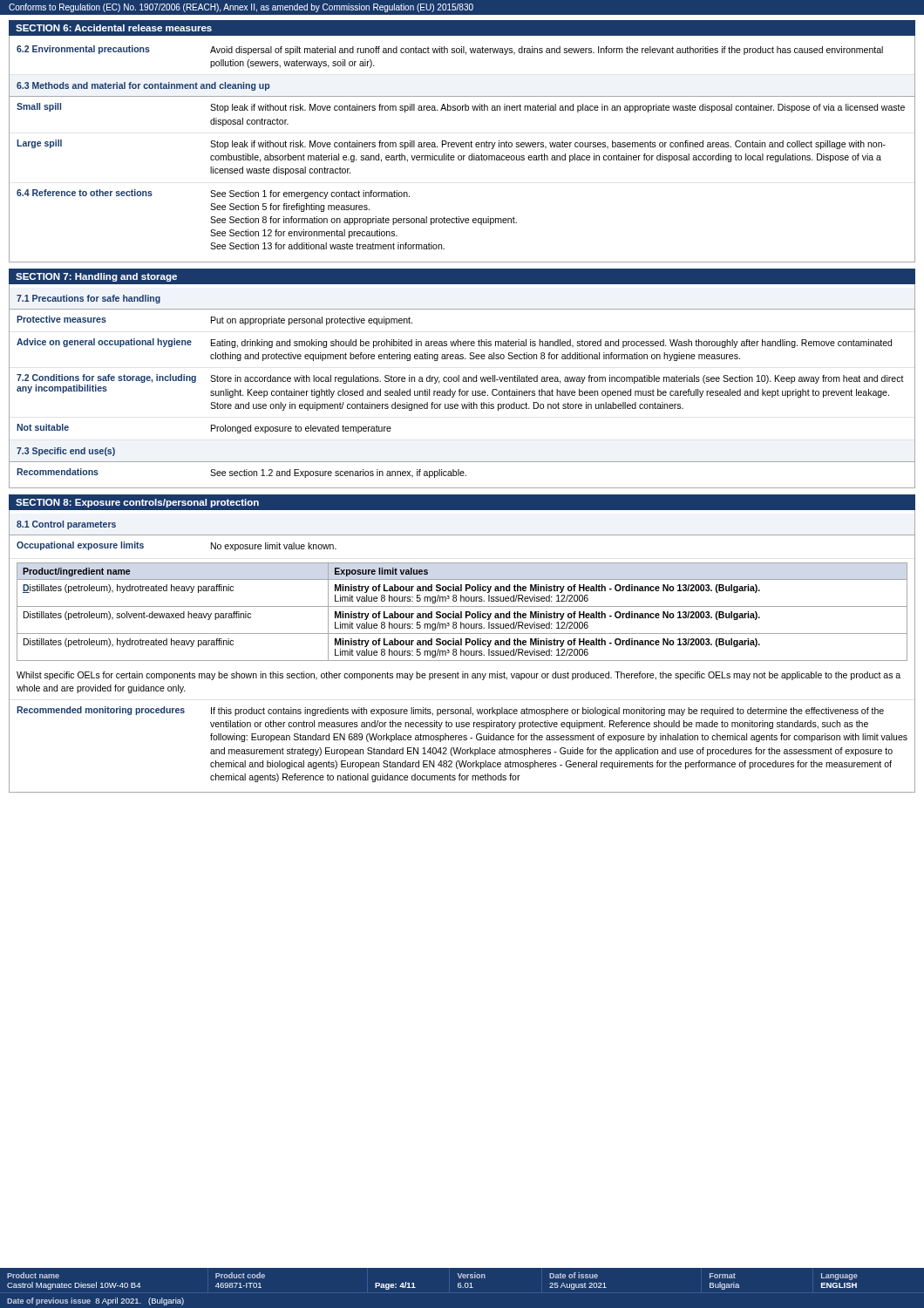Point to "8.1 Control parameters"
The image size is (924, 1308).
[x=66, y=524]
